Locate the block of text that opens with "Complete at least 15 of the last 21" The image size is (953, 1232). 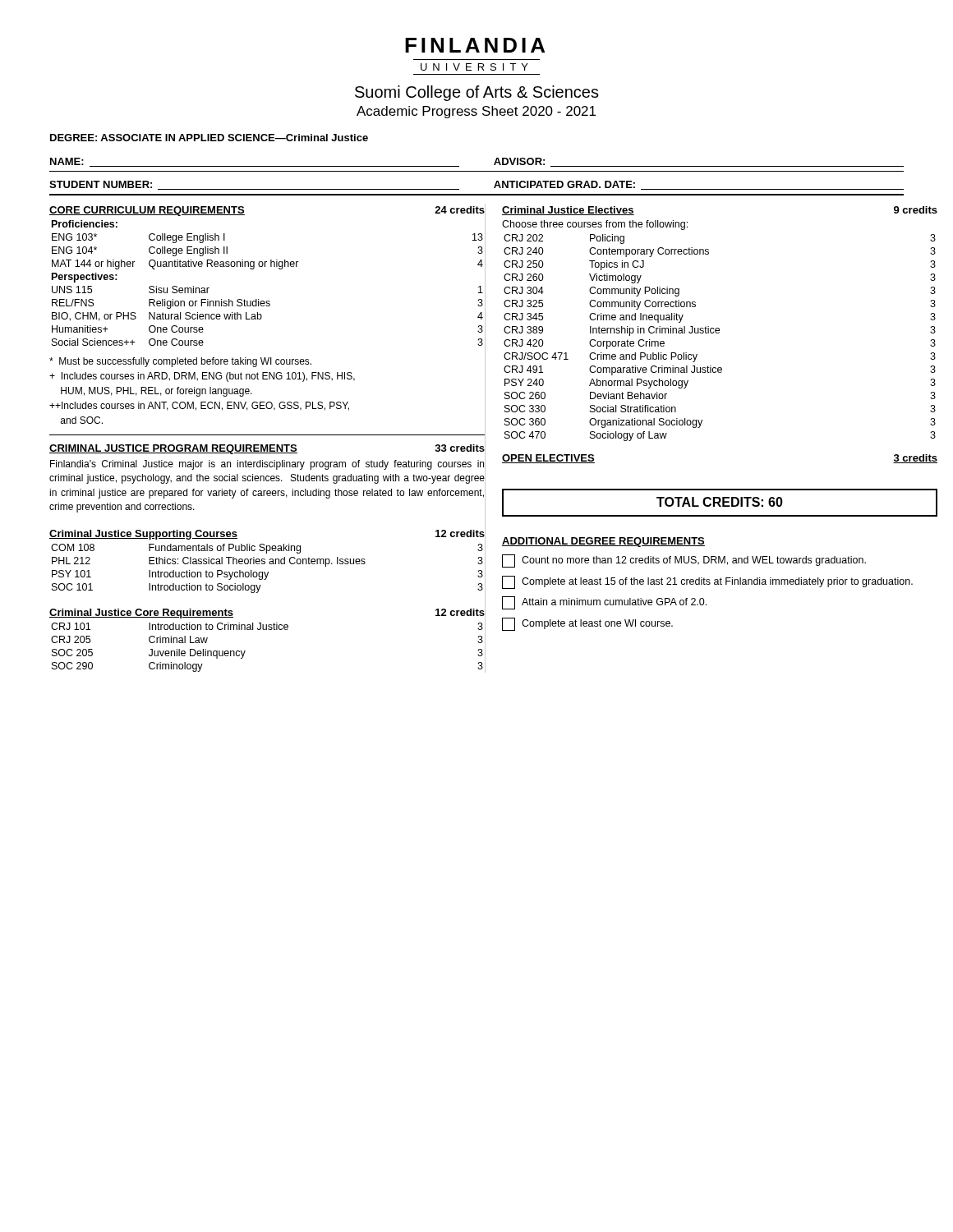tap(720, 582)
